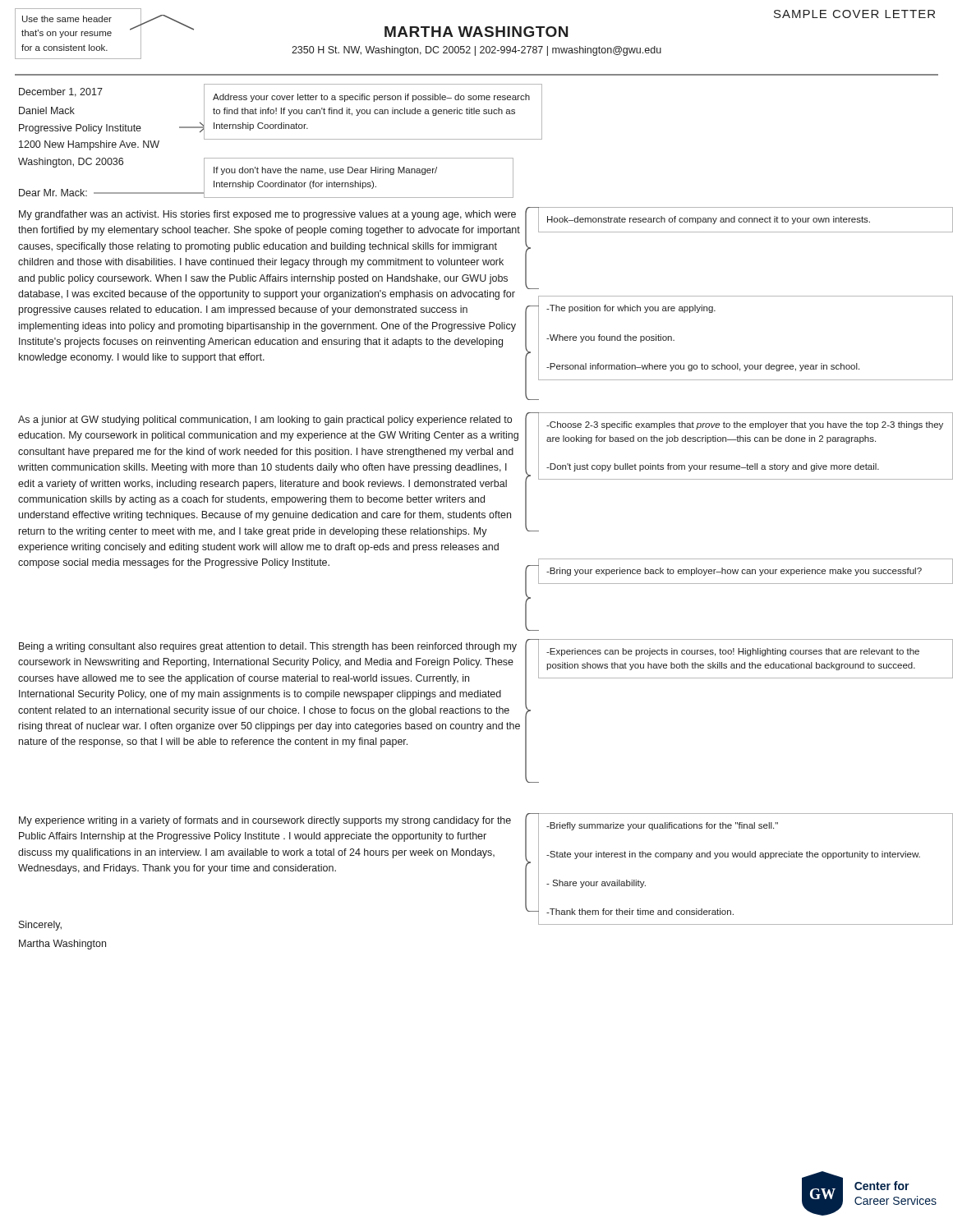
Task: Click on the text starting "If you don't have"
Action: [x=325, y=177]
